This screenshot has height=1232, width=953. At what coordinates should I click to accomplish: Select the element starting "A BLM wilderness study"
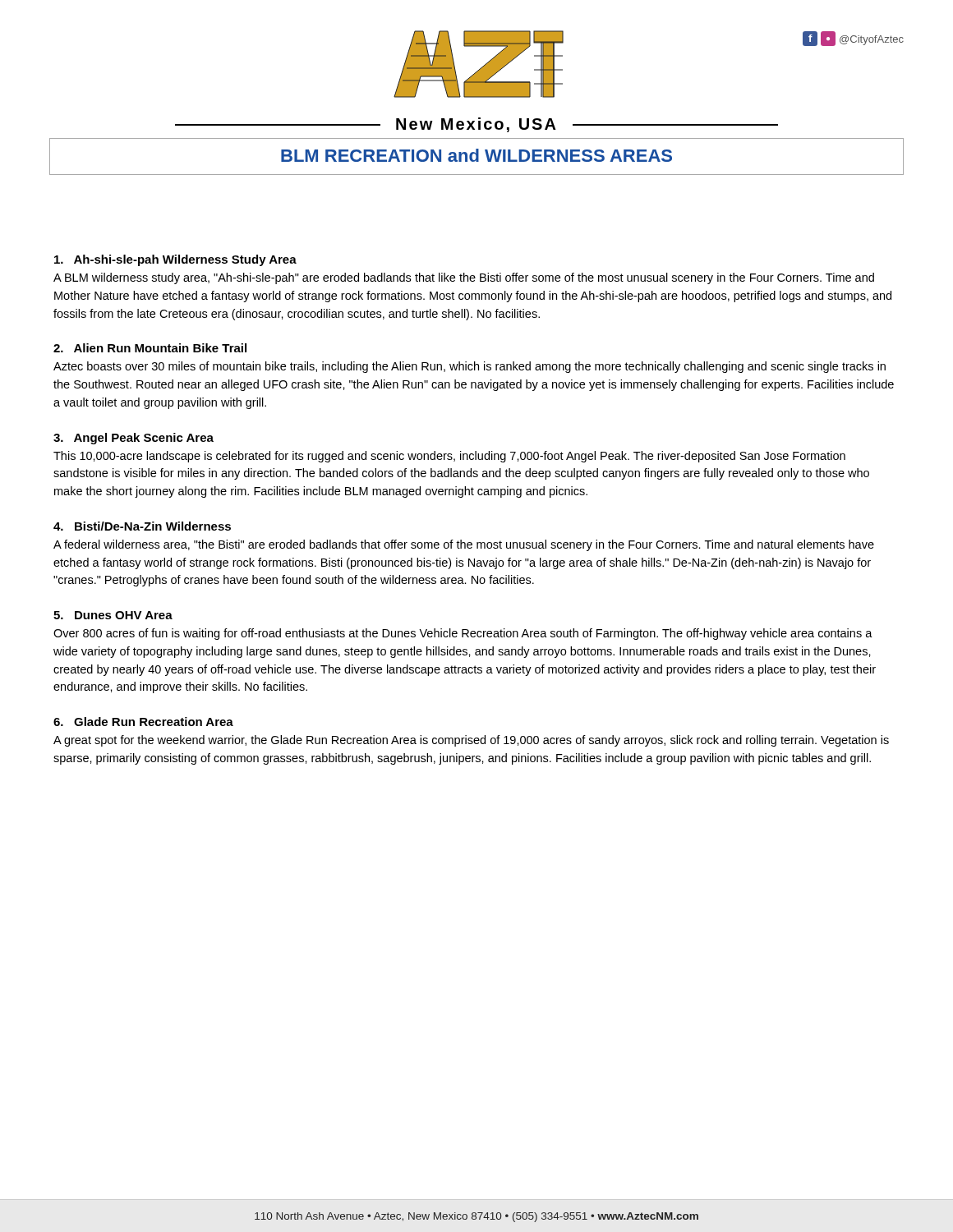473,295
